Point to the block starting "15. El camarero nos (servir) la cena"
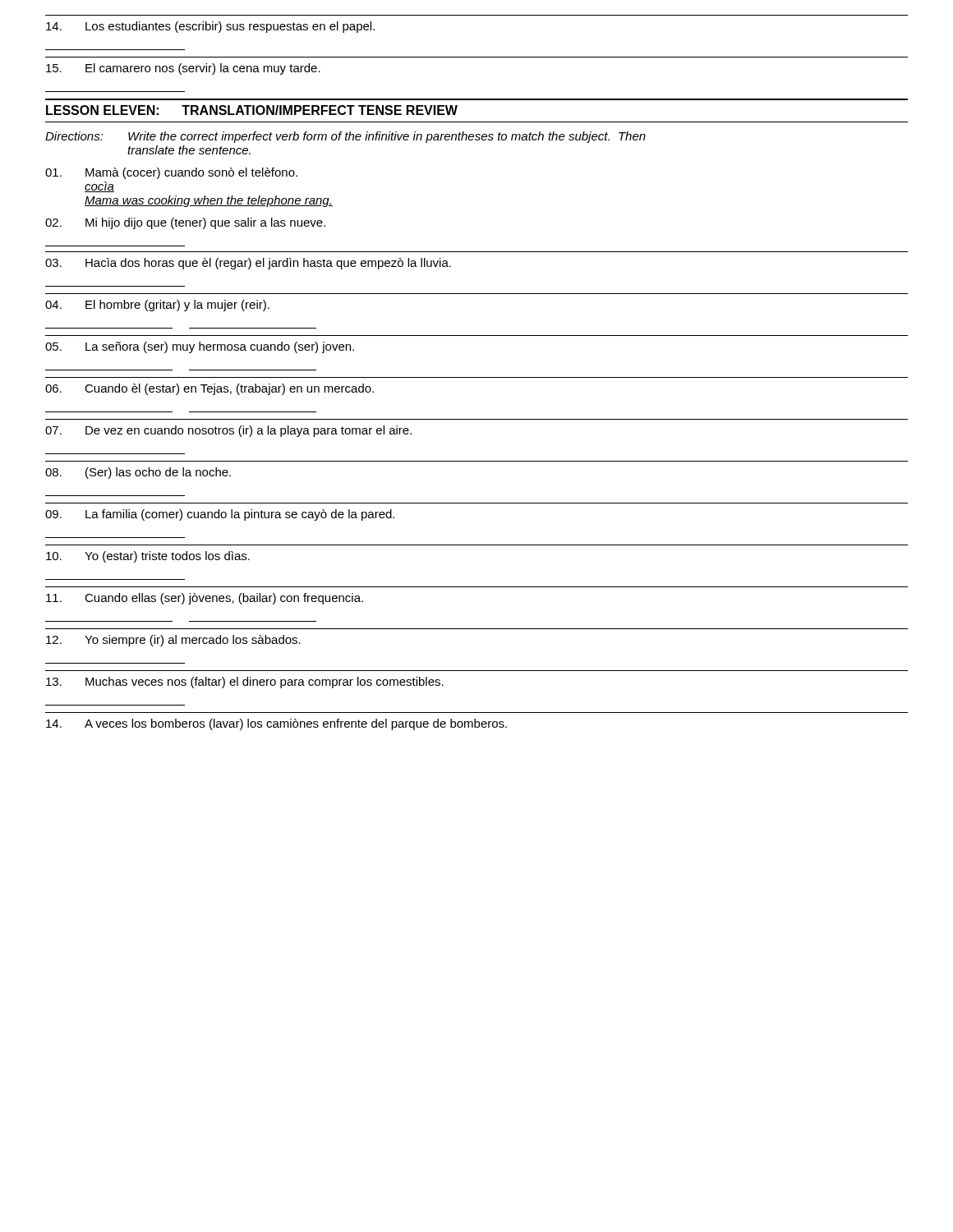This screenshot has width=953, height=1232. click(x=183, y=69)
